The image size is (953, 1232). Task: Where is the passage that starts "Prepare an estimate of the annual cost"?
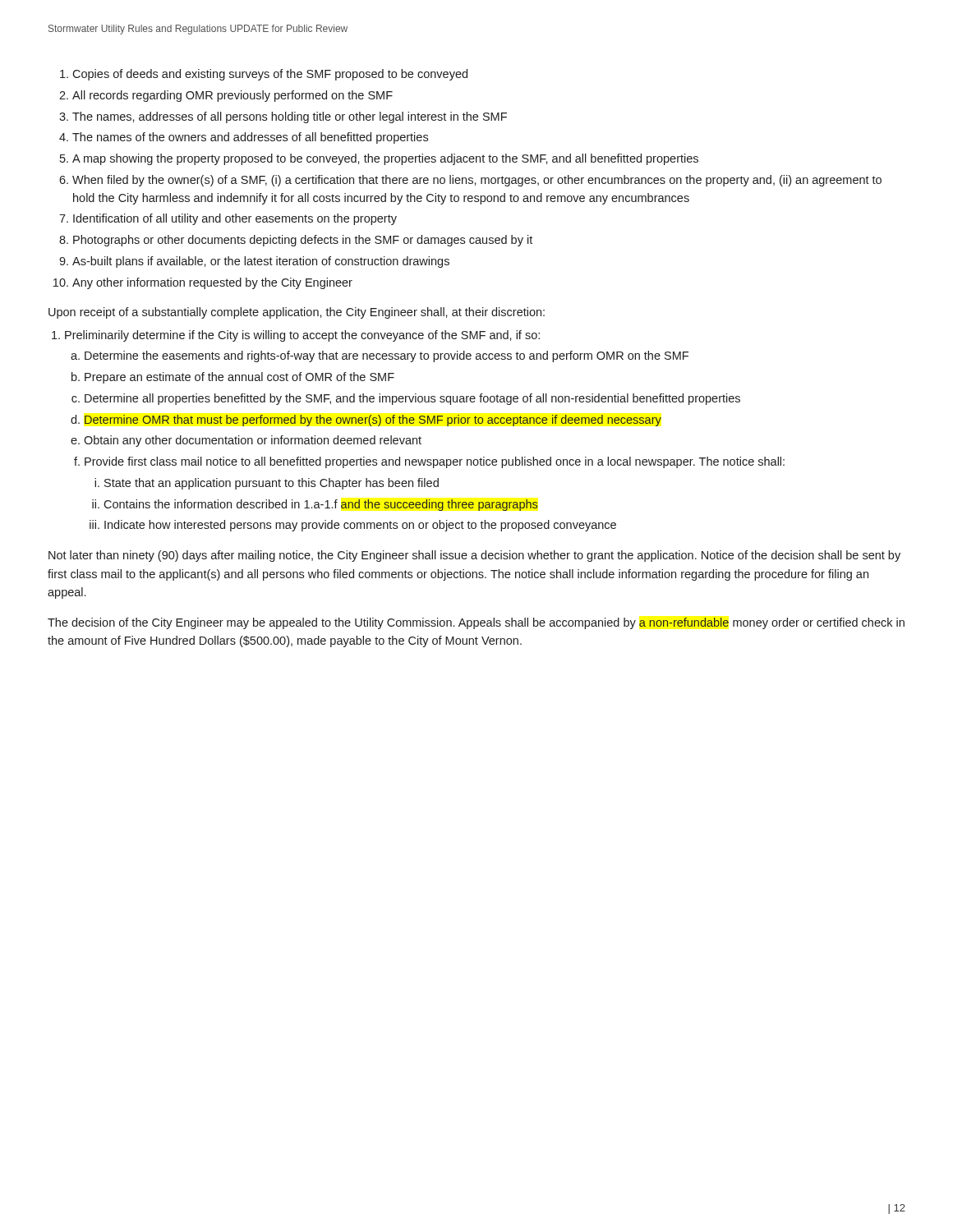point(239,378)
